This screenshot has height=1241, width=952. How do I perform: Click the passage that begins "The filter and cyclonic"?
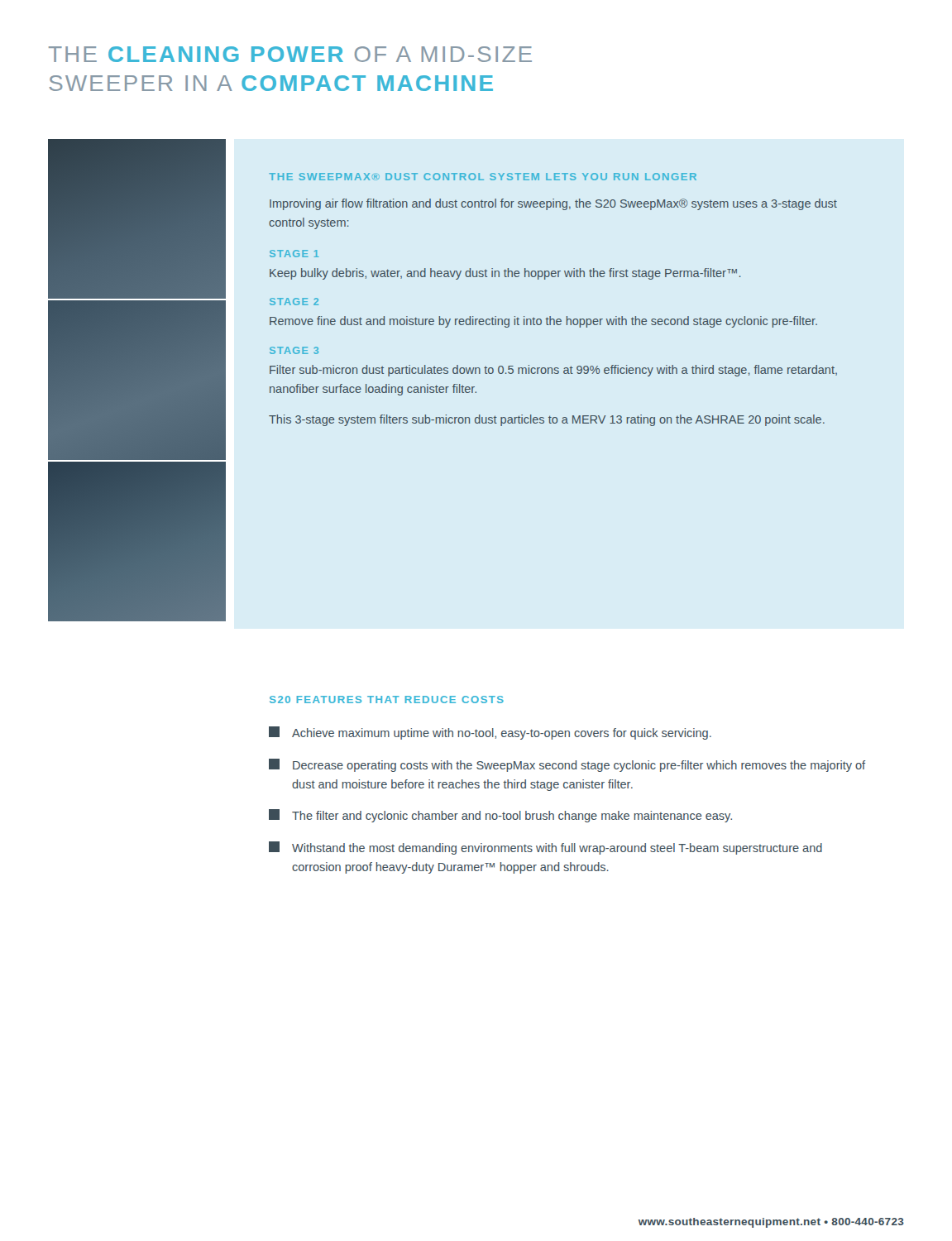coord(501,816)
